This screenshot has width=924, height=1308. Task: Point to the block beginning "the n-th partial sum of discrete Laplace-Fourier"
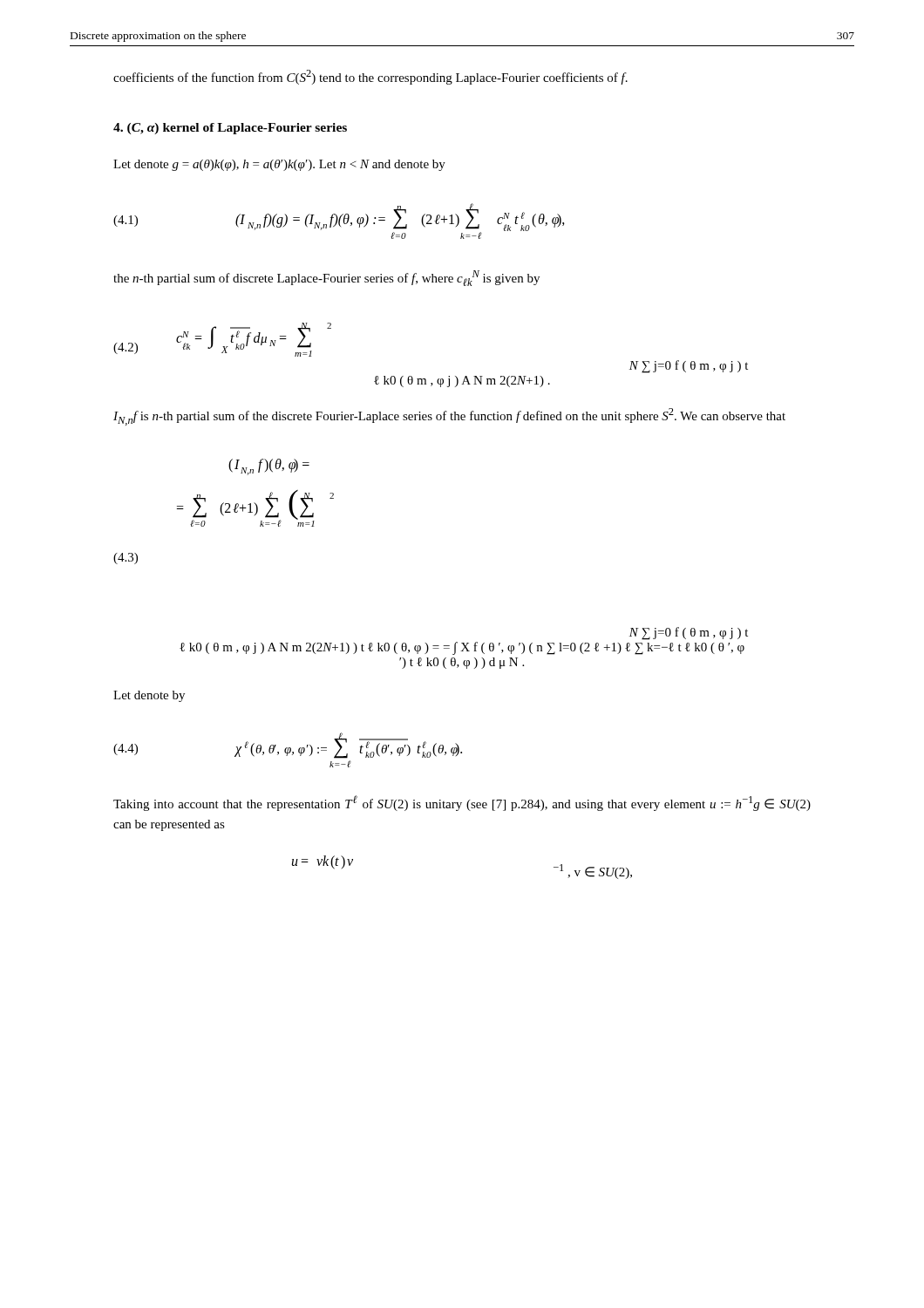(x=327, y=278)
